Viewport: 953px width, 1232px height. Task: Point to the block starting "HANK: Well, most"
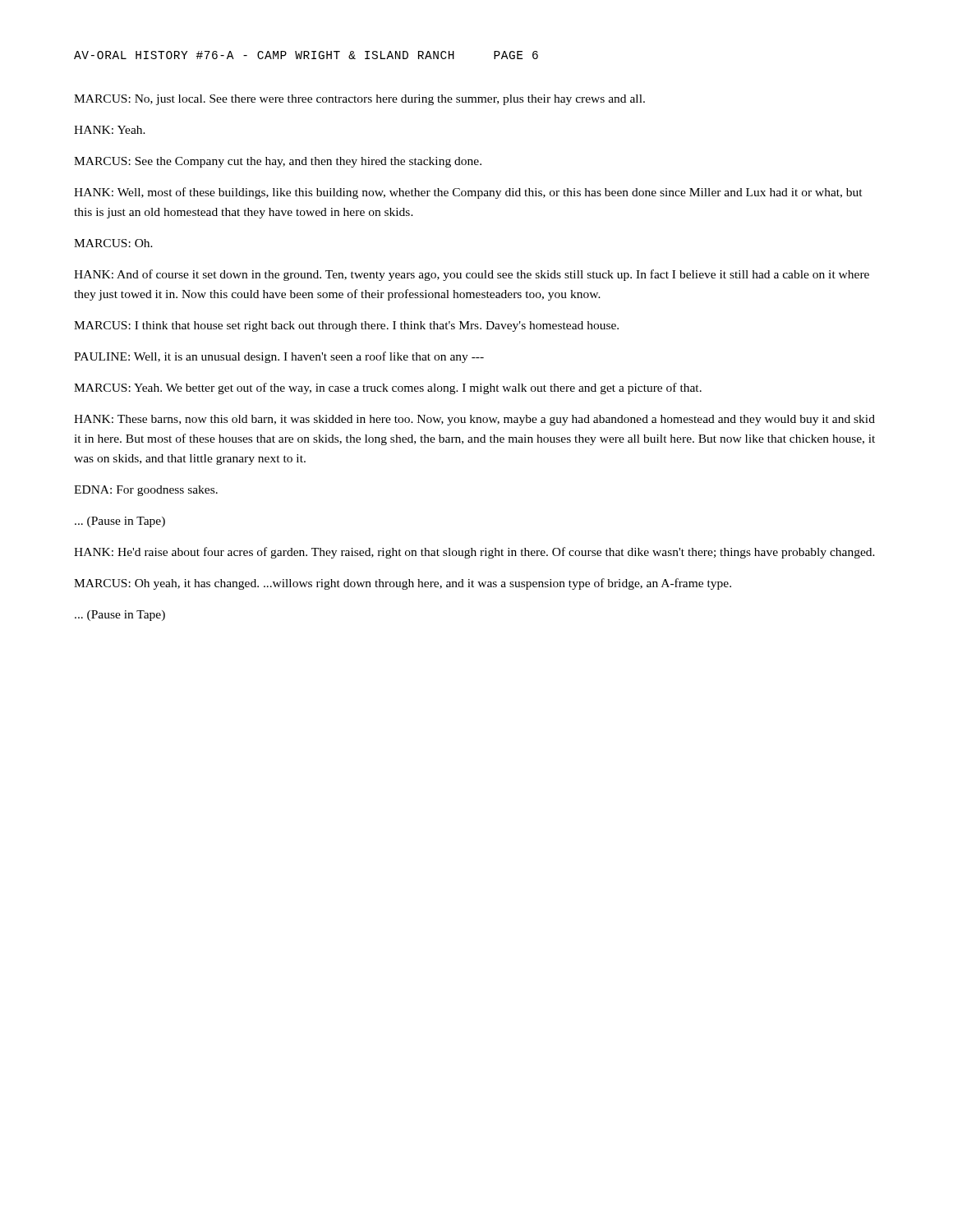[x=468, y=202]
